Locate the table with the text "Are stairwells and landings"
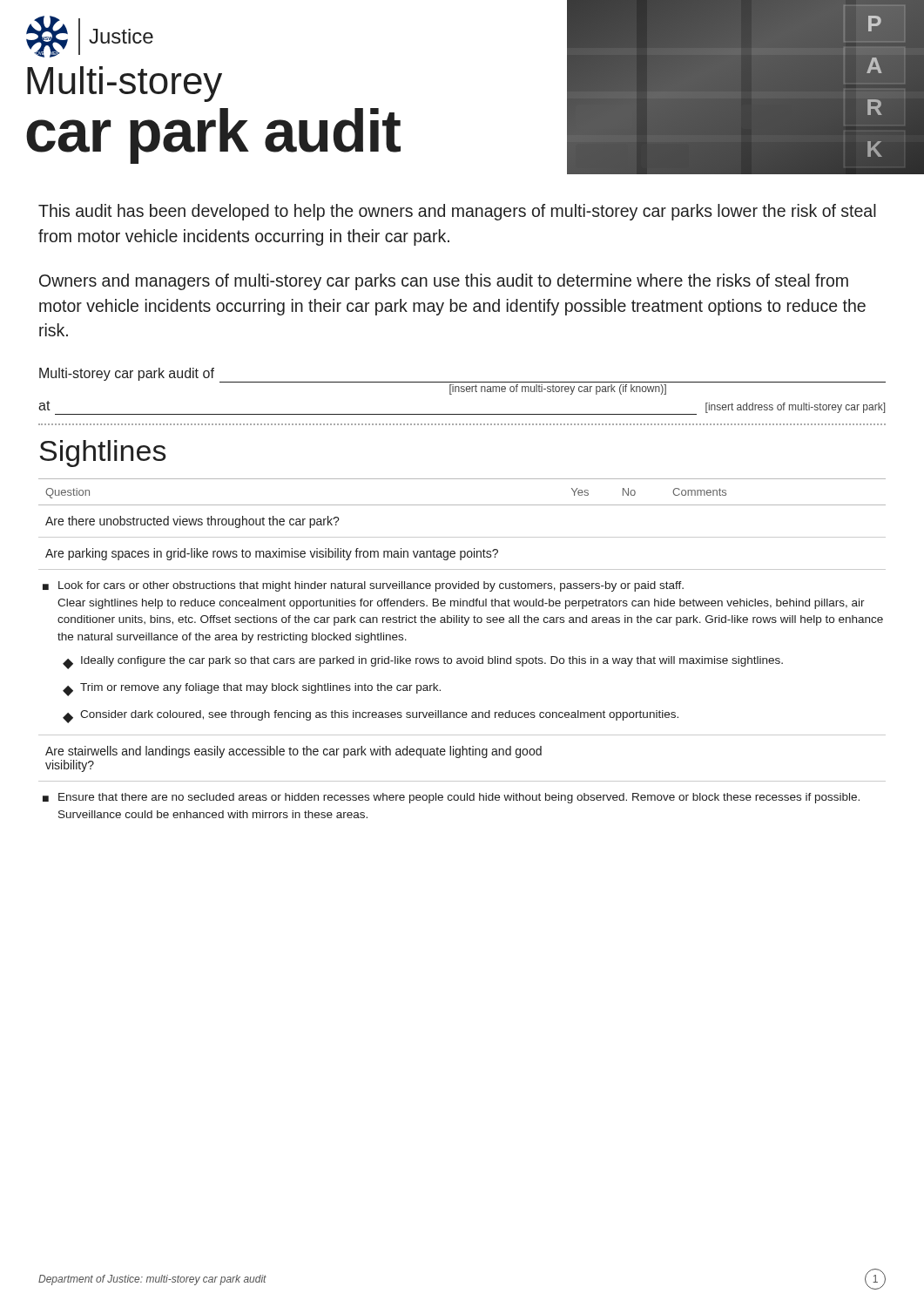 pos(462,758)
